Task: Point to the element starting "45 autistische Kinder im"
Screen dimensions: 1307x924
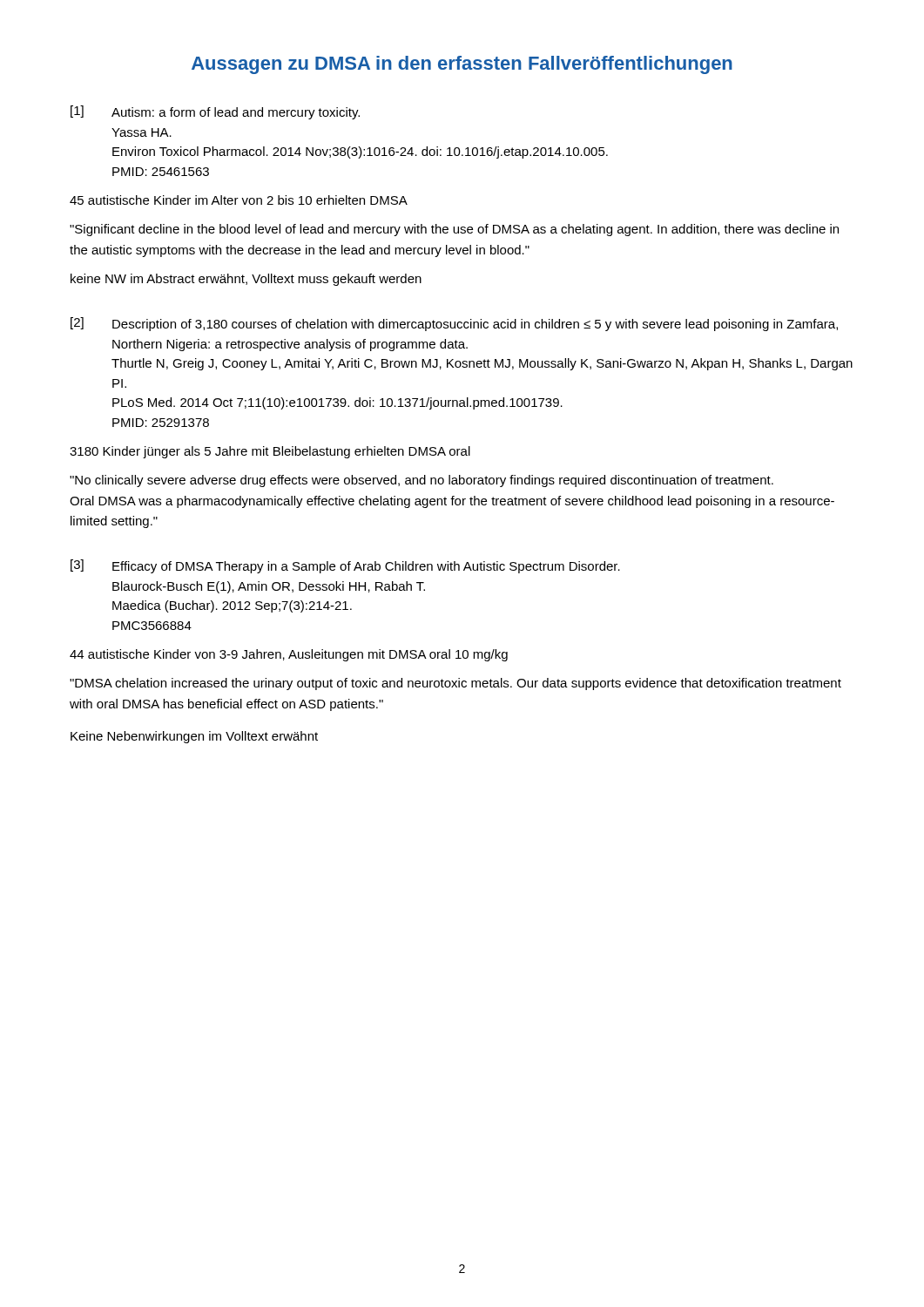Action: click(238, 200)
